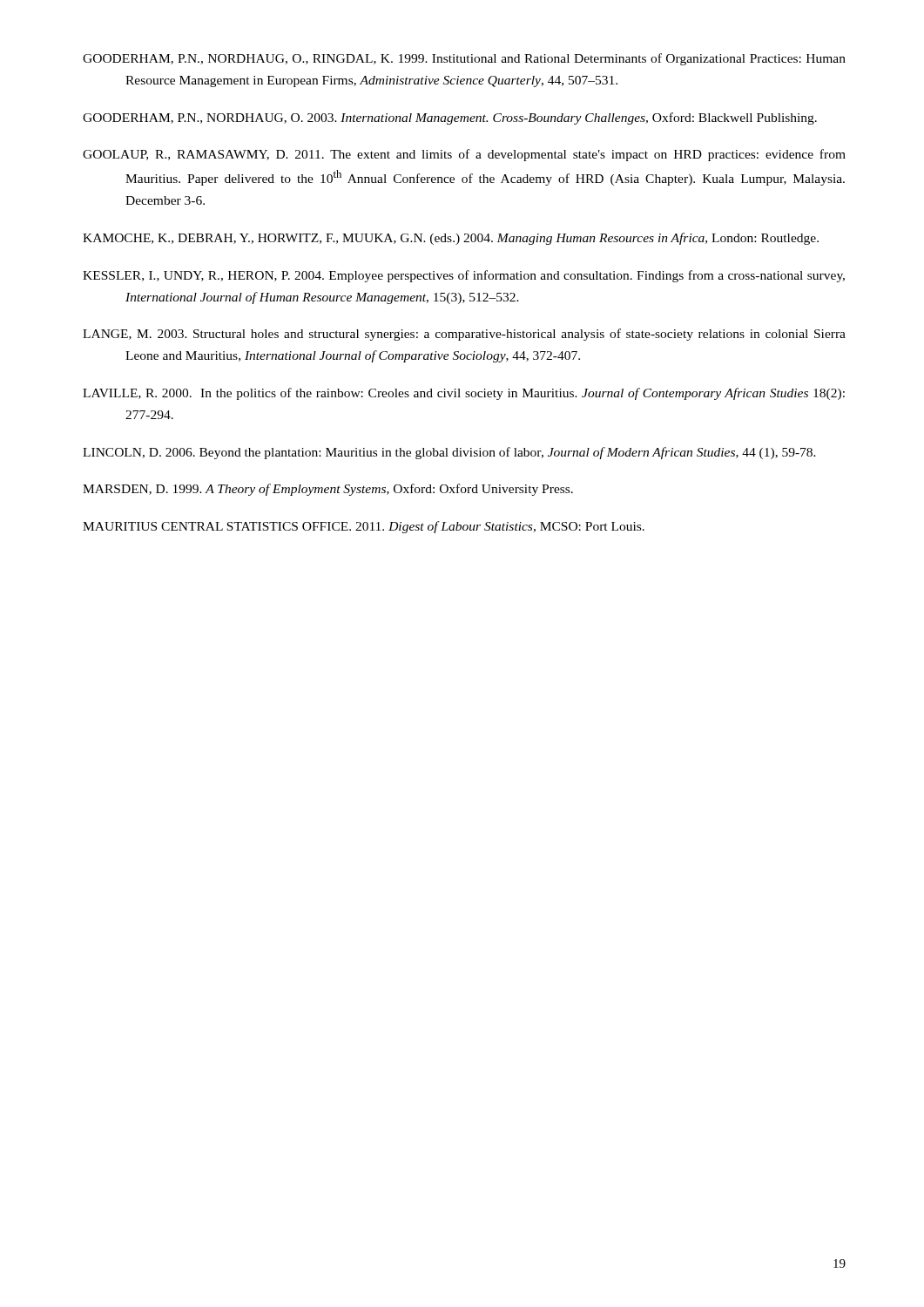Image resolution: width=924 pixels, height=1307 pixels.
Task: Find the block on this page that starts "GOODERHAM, P.N., NORDHAUG, O. 2003."
Action: coord(450,117)
